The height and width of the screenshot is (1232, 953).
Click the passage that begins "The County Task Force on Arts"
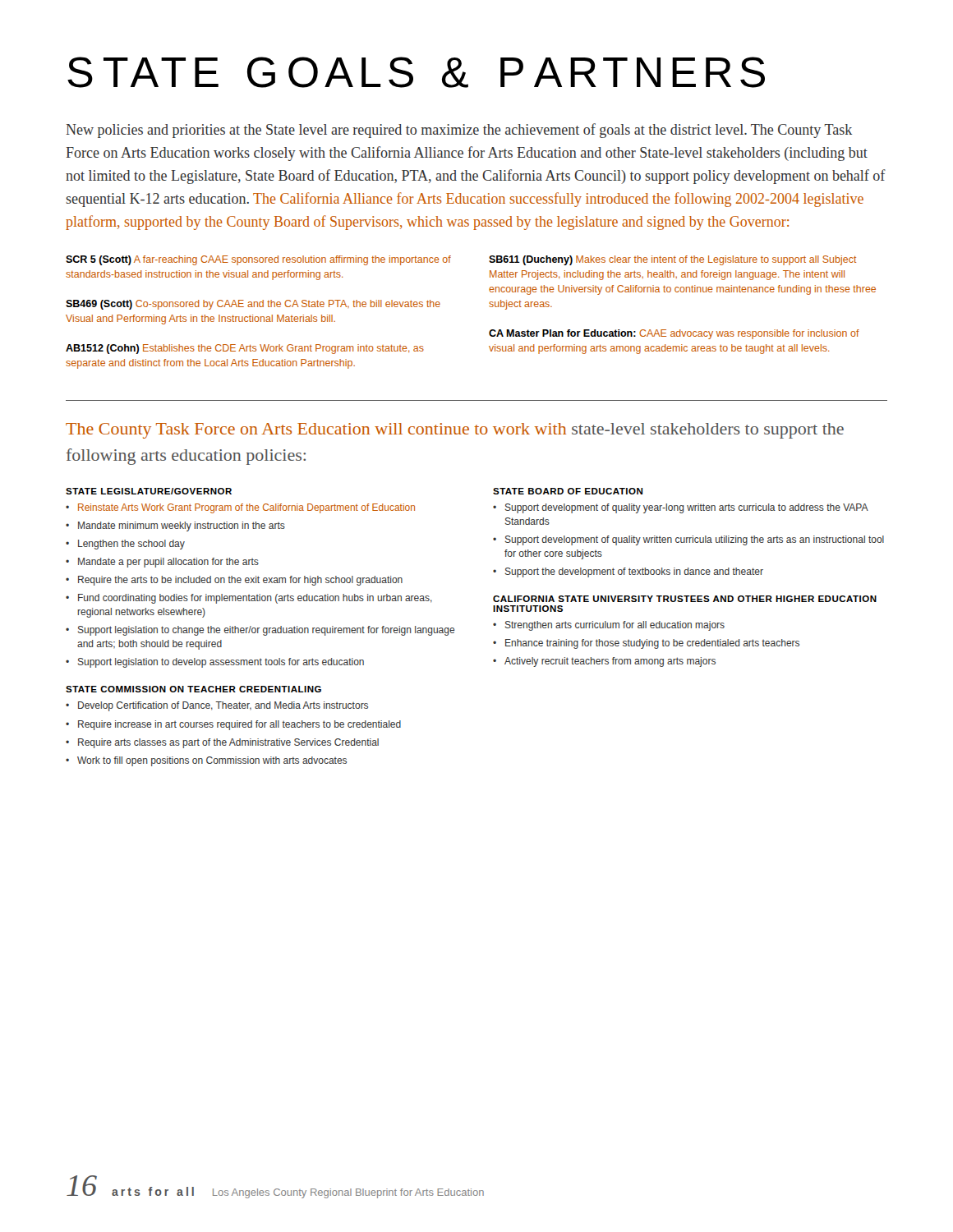pyautogui.click(x=476, y=442)
